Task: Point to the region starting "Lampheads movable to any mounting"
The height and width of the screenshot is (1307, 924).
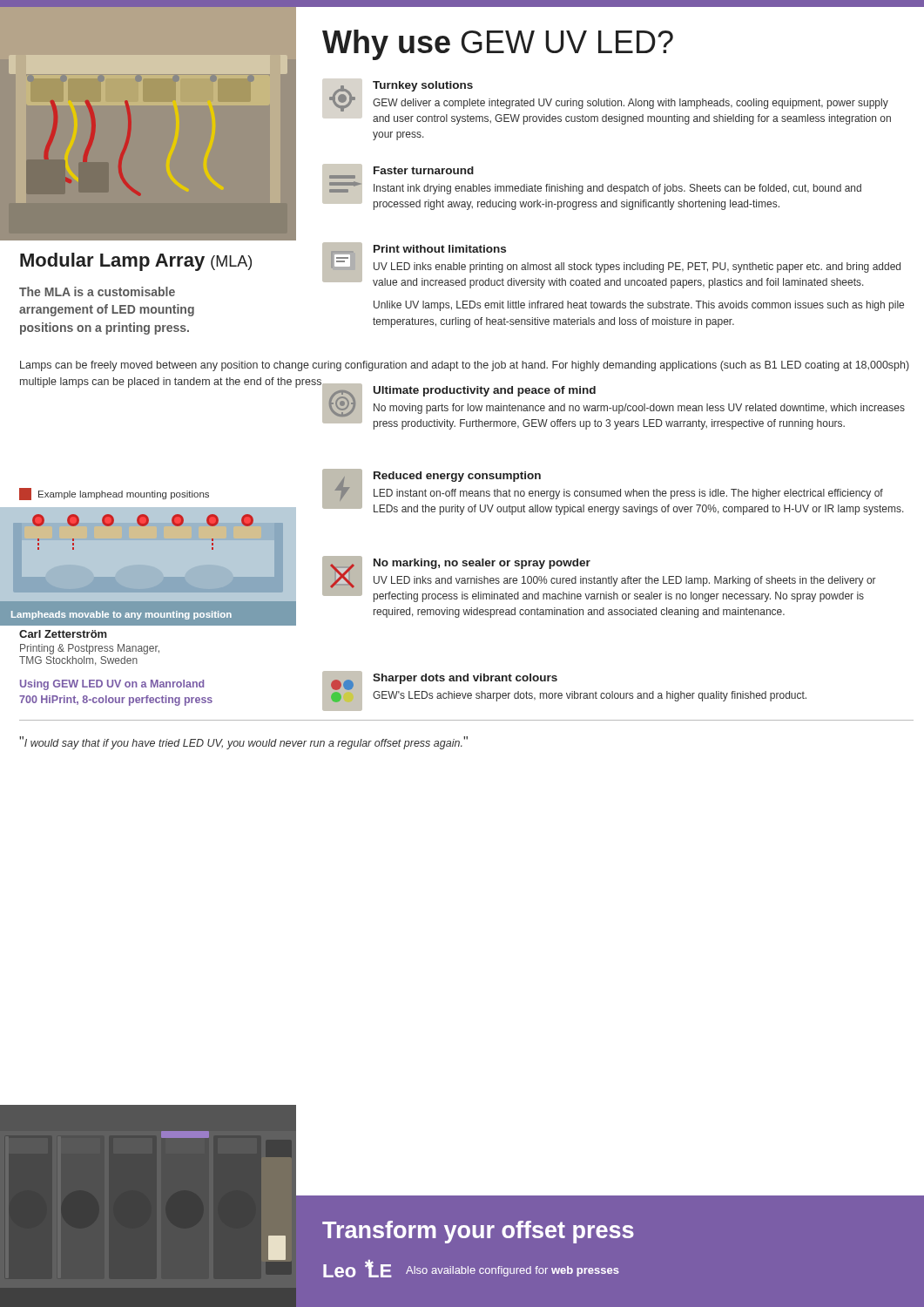Action: click(x=121, y=614)
